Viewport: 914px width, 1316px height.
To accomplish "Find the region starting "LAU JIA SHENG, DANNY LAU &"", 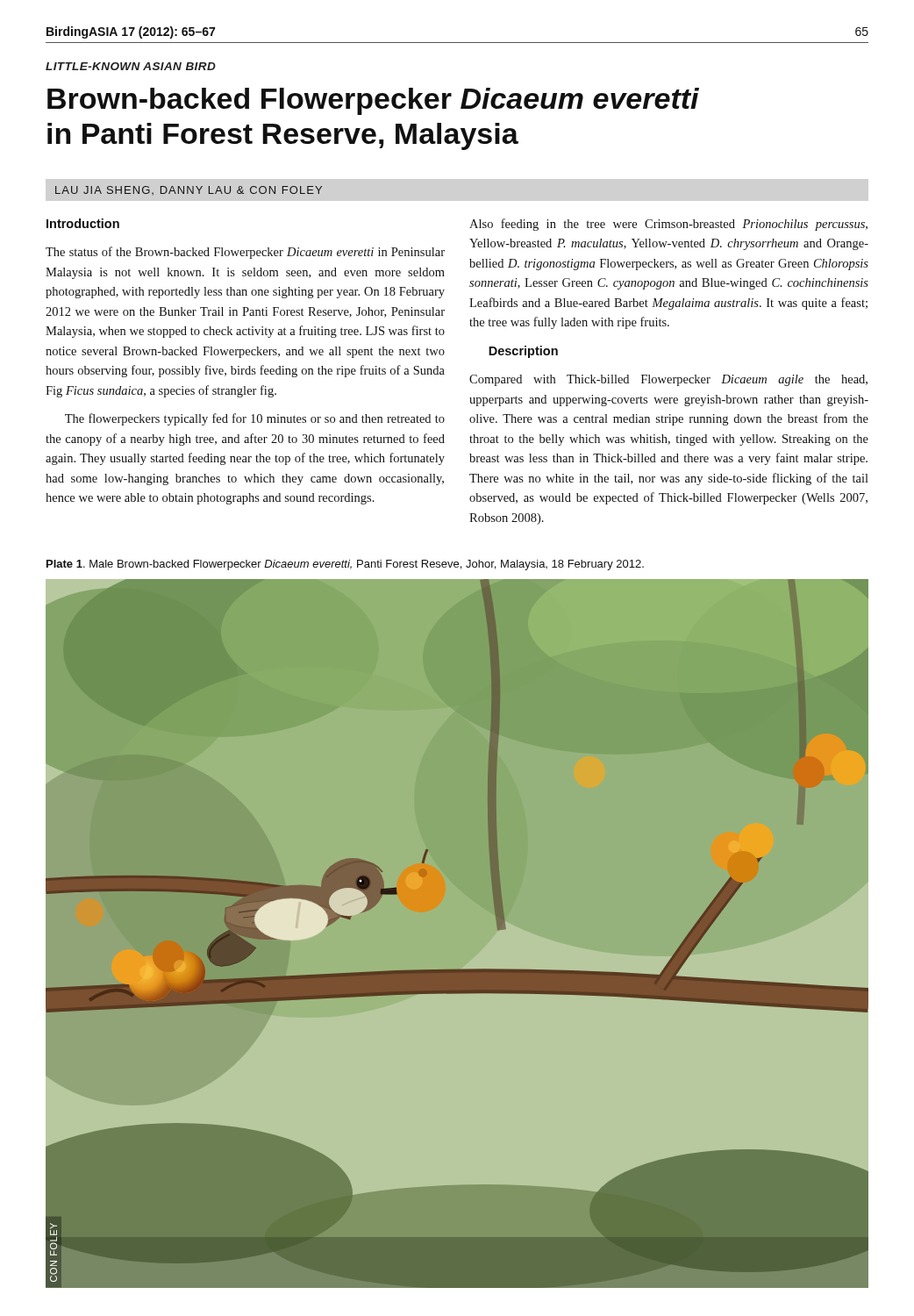I will click(x=189, y=190).
